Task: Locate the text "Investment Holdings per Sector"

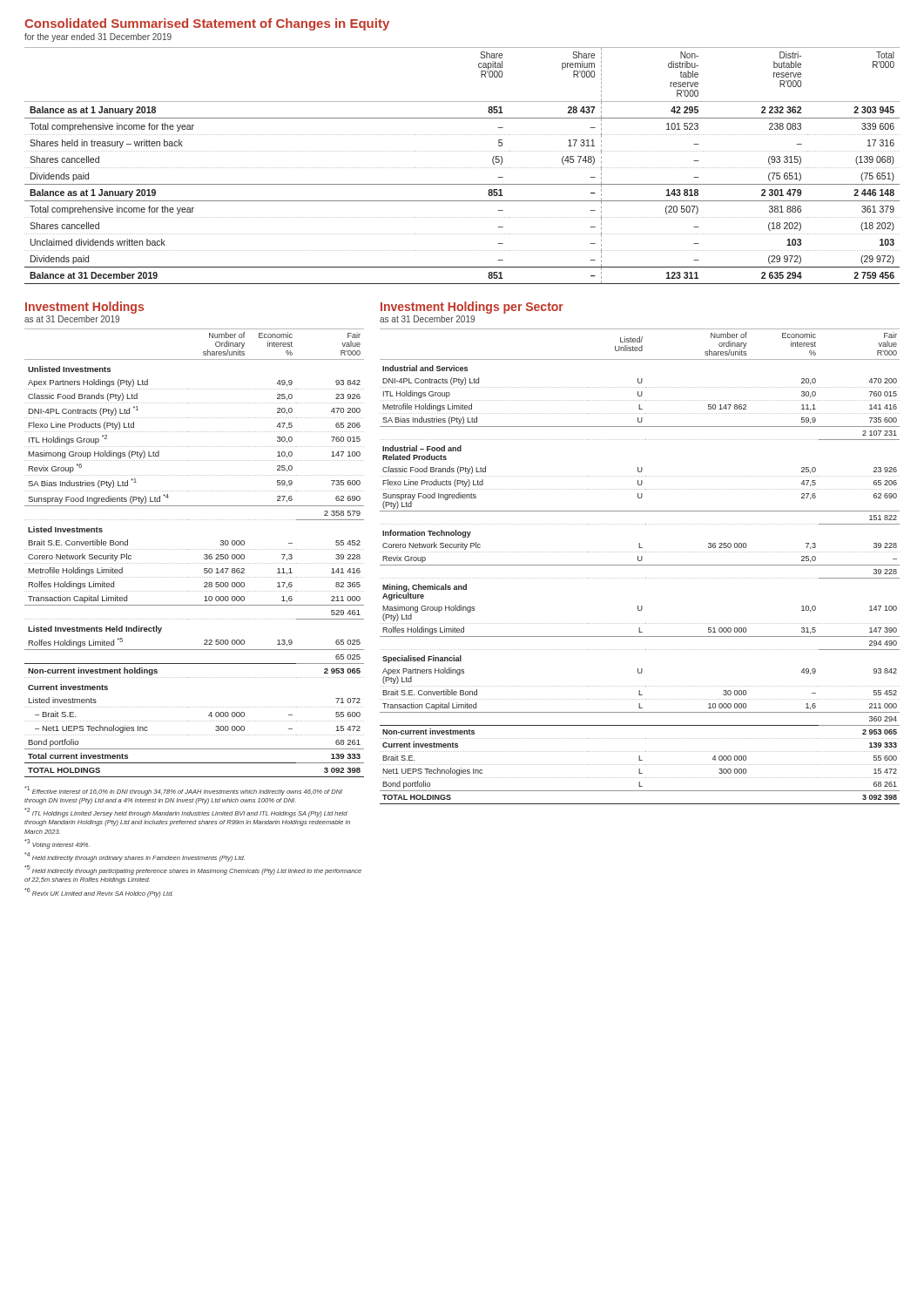Action: (x=471, y=307)
